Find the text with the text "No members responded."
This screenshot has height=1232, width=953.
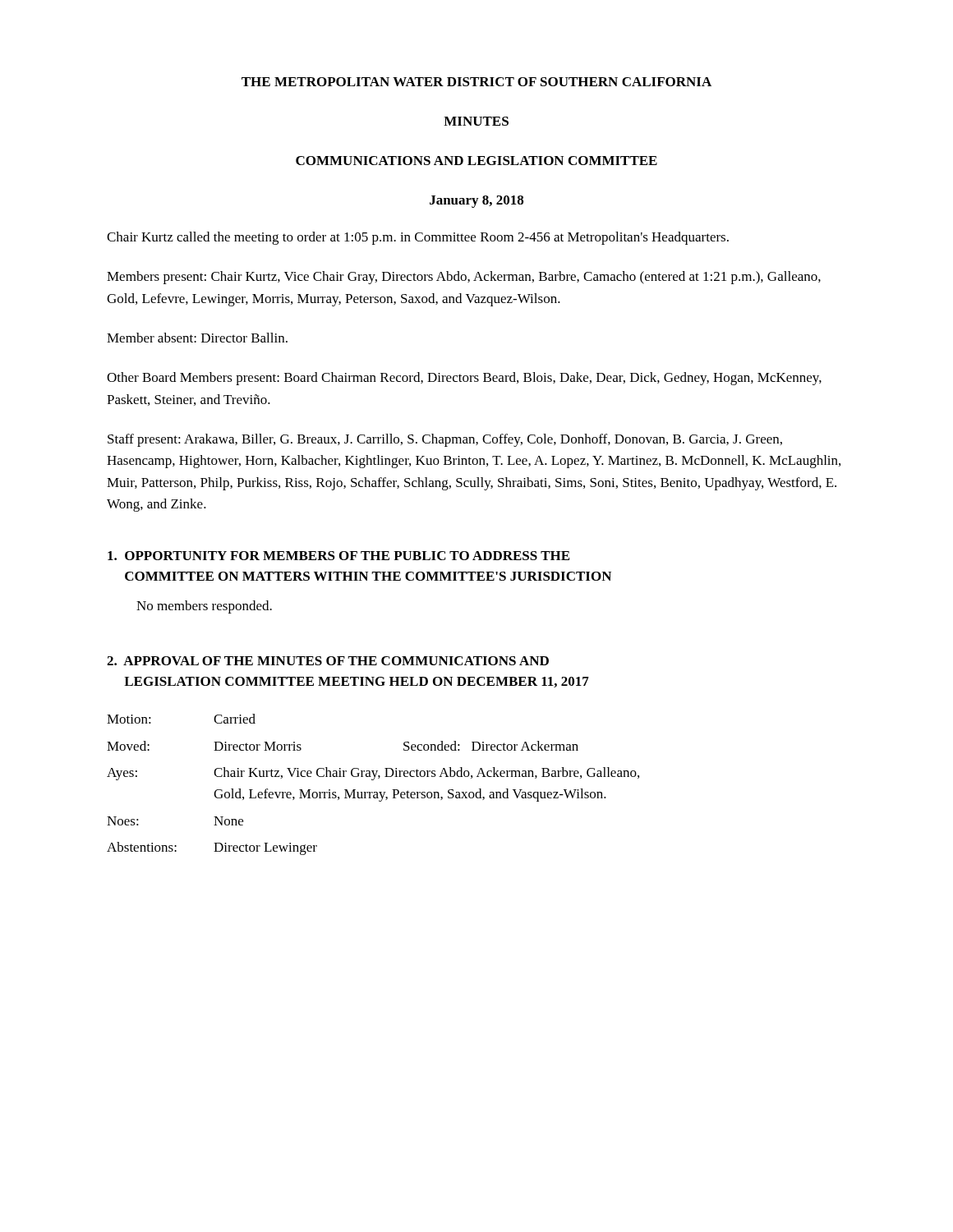point(204,605)
